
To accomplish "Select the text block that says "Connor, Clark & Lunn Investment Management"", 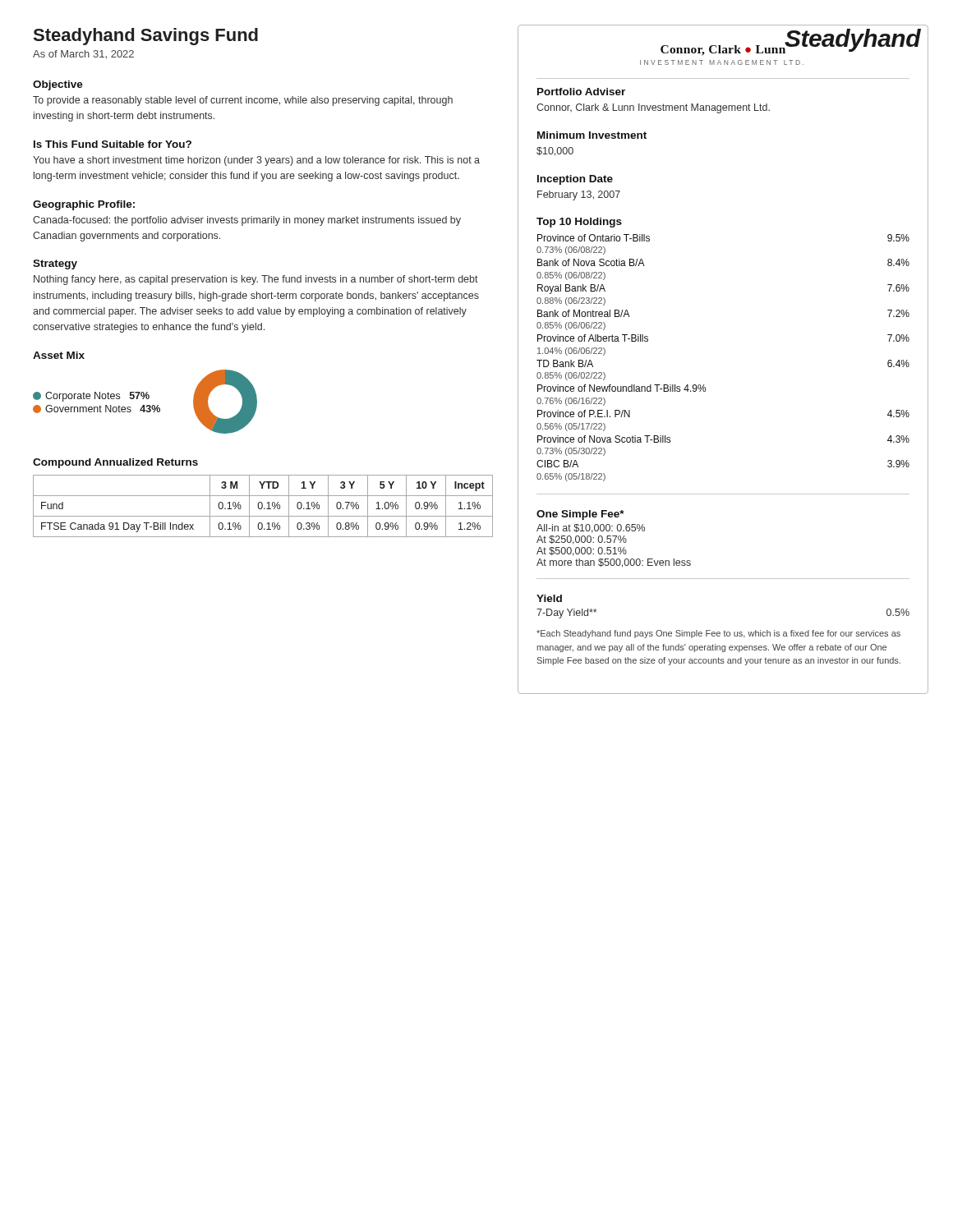I will point(723,108).
